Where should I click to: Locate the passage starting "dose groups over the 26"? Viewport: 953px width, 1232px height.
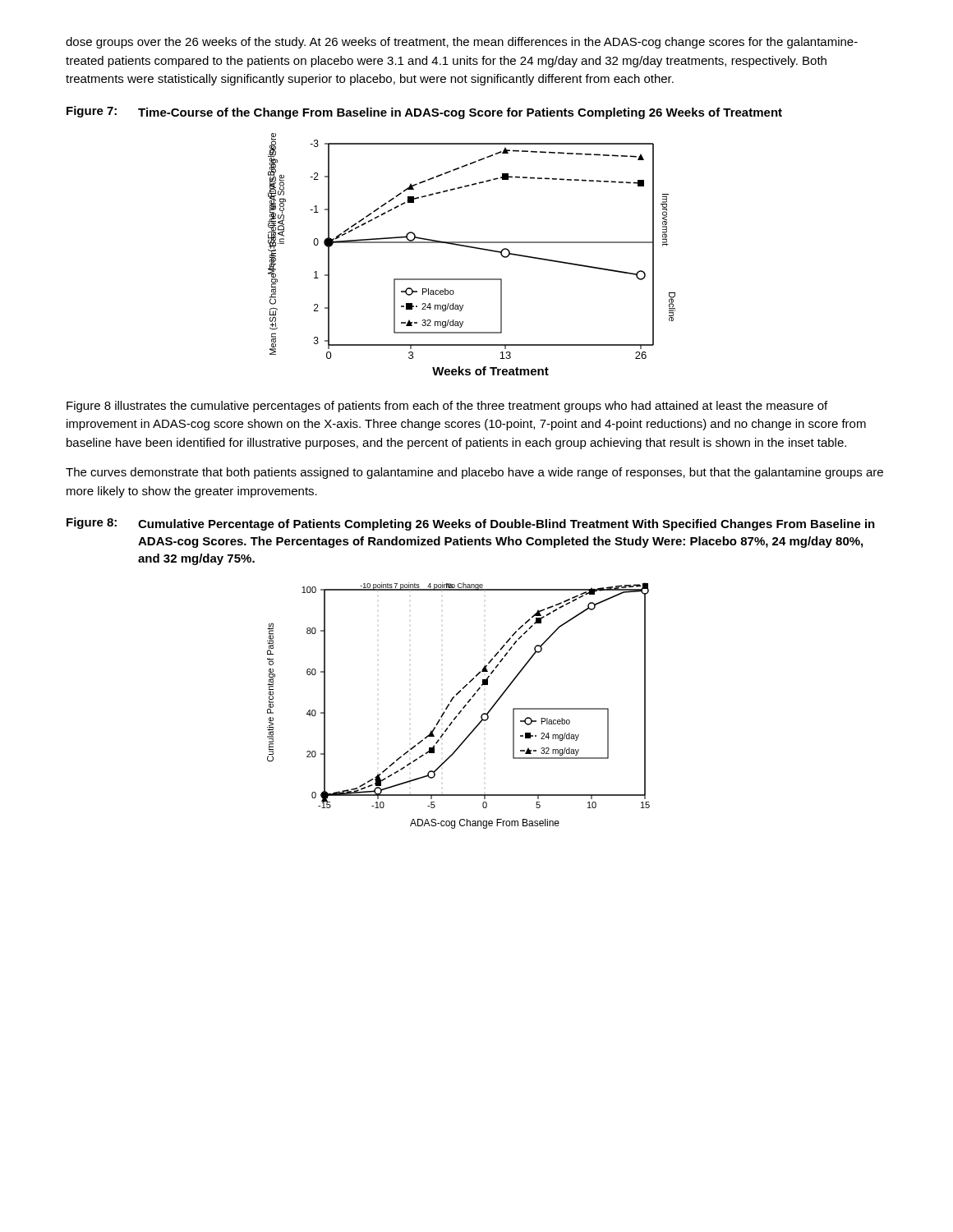pyautogui.click(x=462, y=60)
